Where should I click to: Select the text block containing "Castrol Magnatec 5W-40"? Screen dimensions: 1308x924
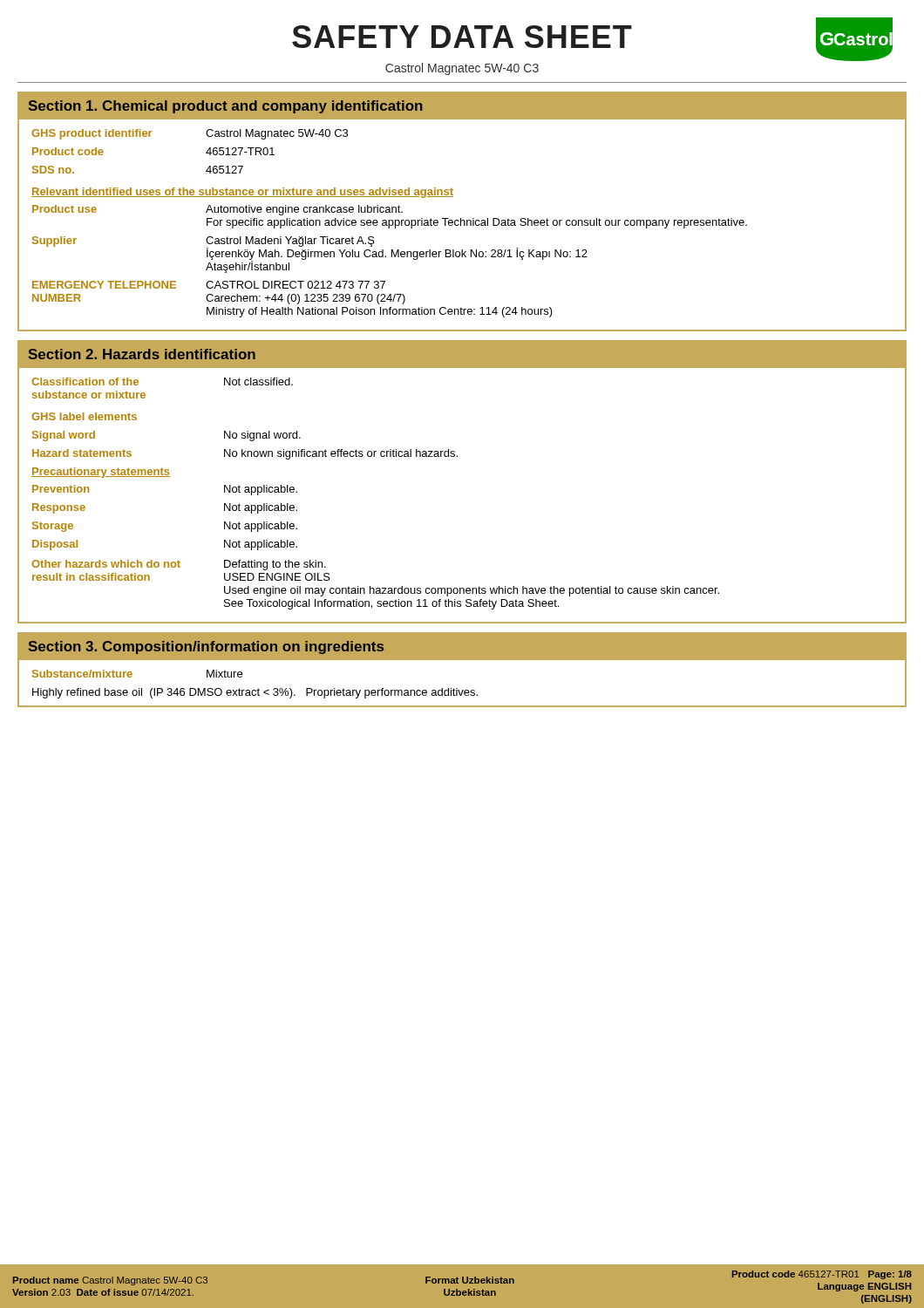pyautogui.click(x=462, y=68)
